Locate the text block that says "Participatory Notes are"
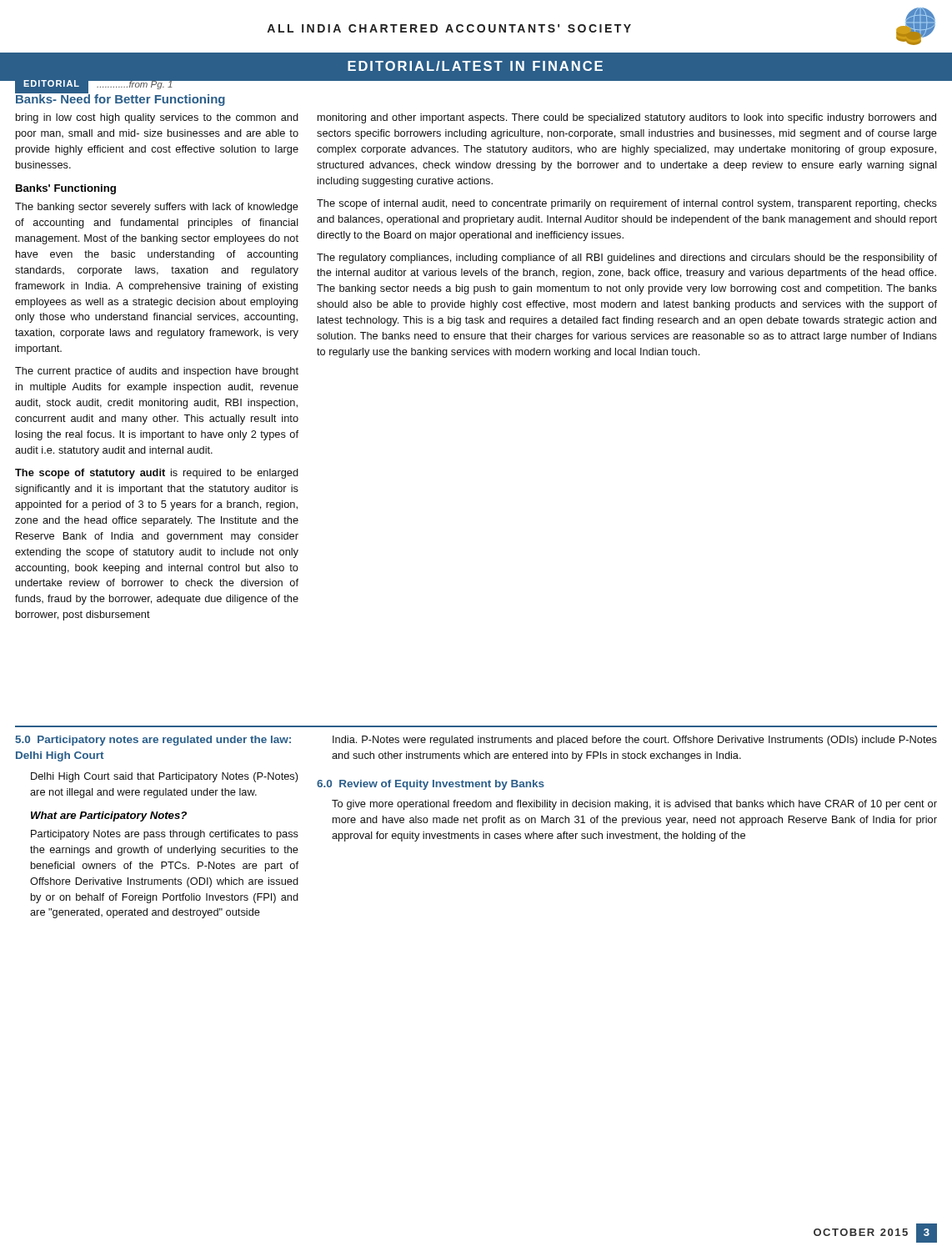This screenshot has width=952, height=1251. [x=164, y=873]
